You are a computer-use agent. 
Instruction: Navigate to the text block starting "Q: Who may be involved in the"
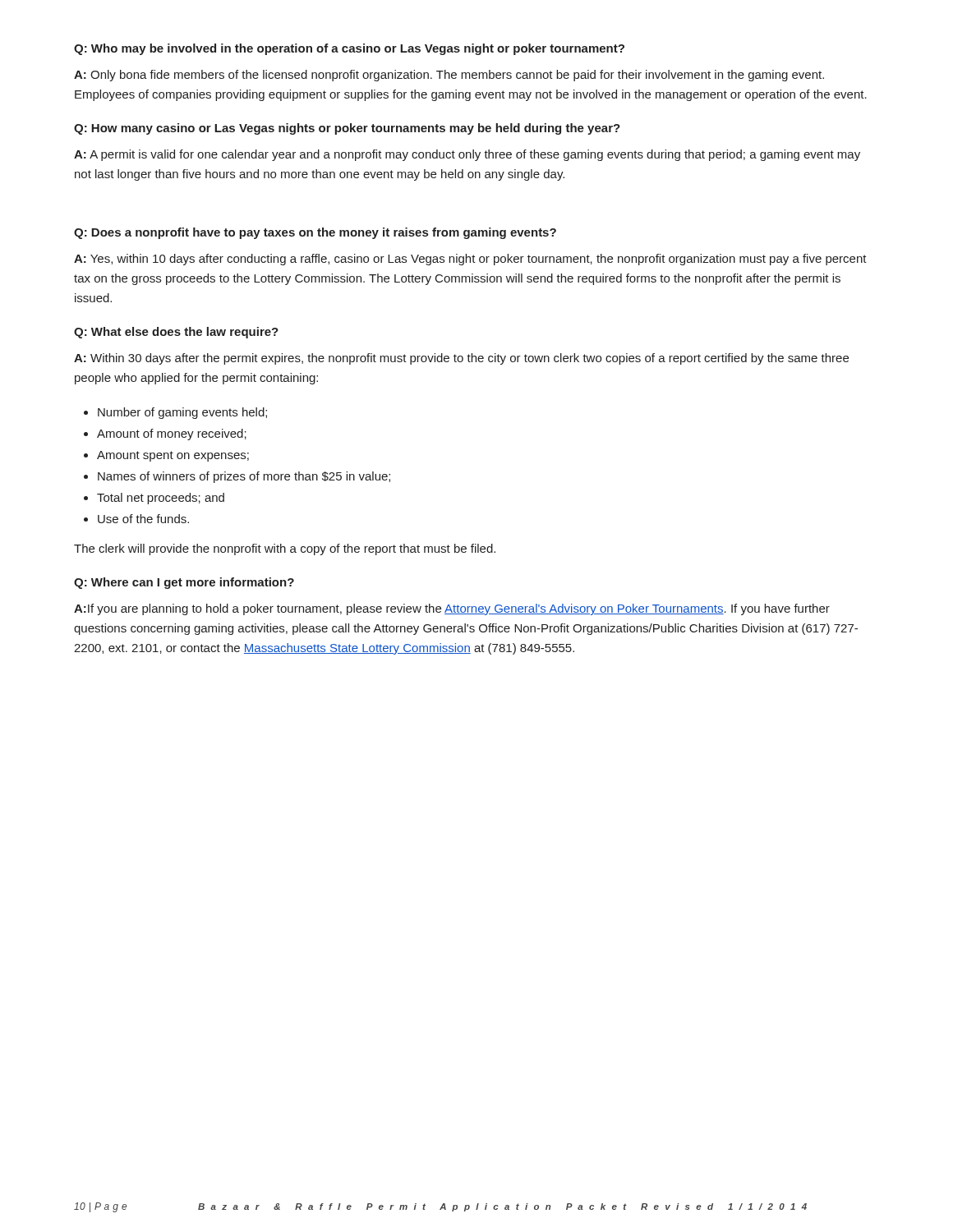tap(476, 48)
